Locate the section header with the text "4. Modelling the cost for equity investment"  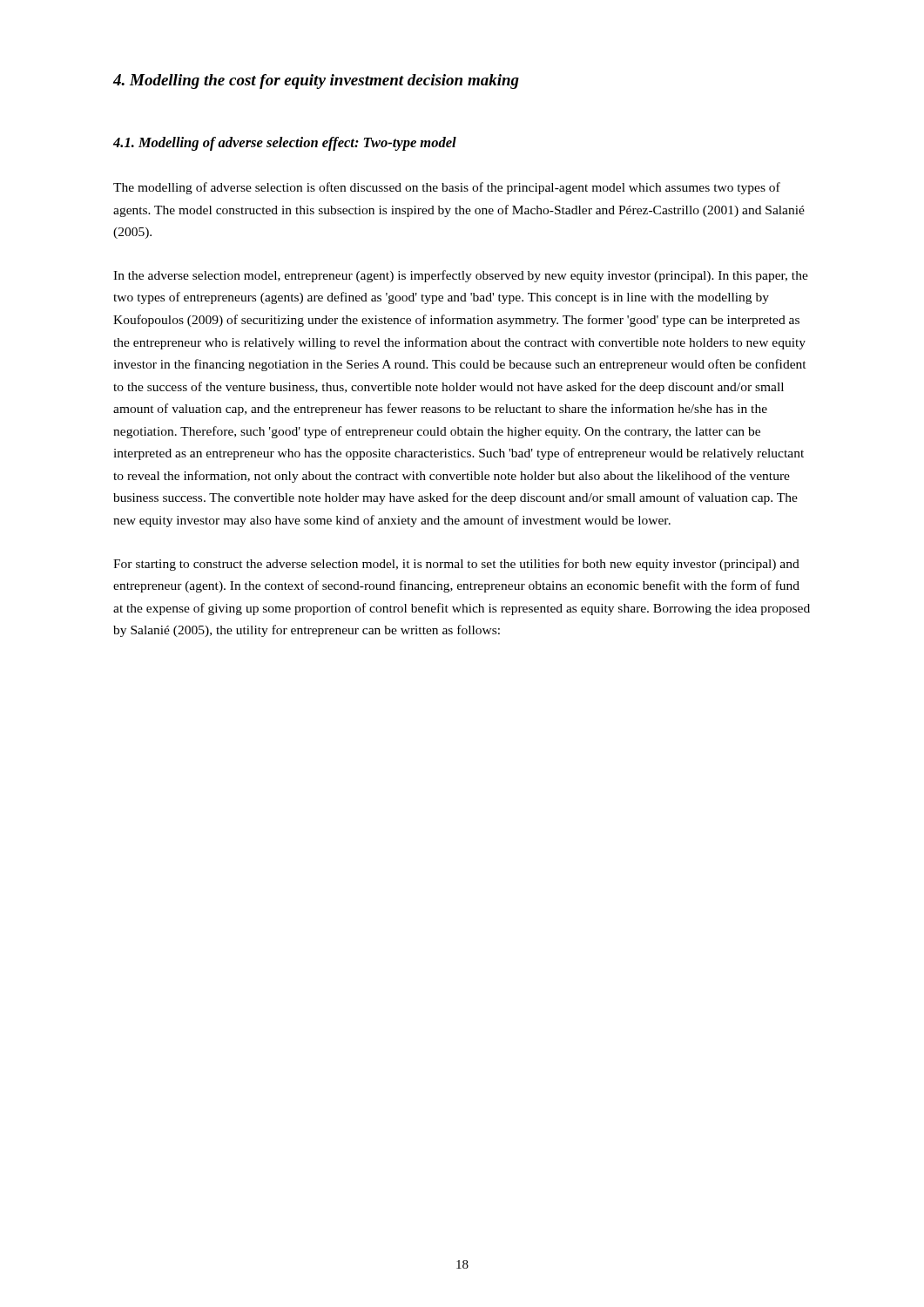tap(316, 80)
